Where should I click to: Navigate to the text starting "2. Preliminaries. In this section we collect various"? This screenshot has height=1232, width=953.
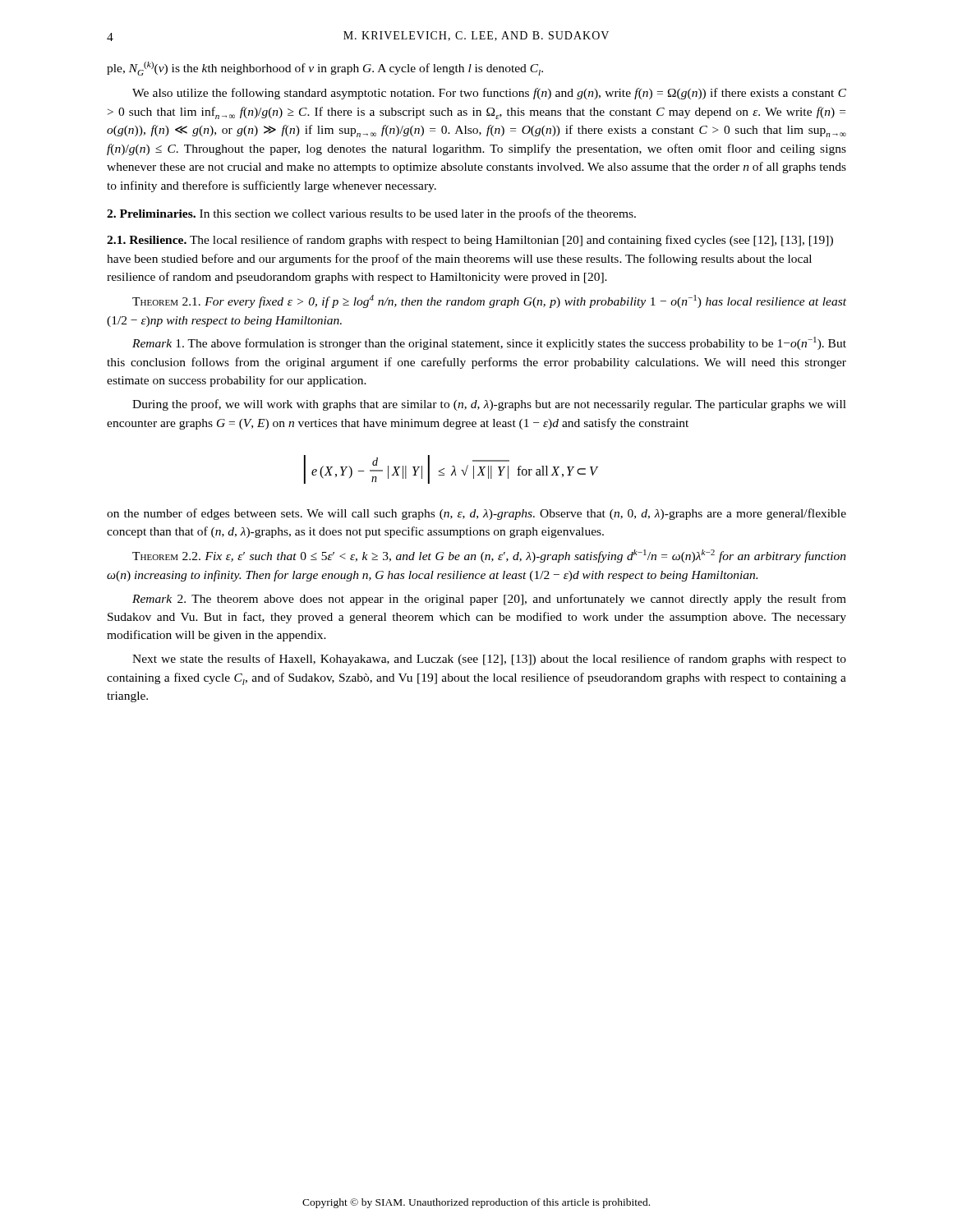[372, 213]
